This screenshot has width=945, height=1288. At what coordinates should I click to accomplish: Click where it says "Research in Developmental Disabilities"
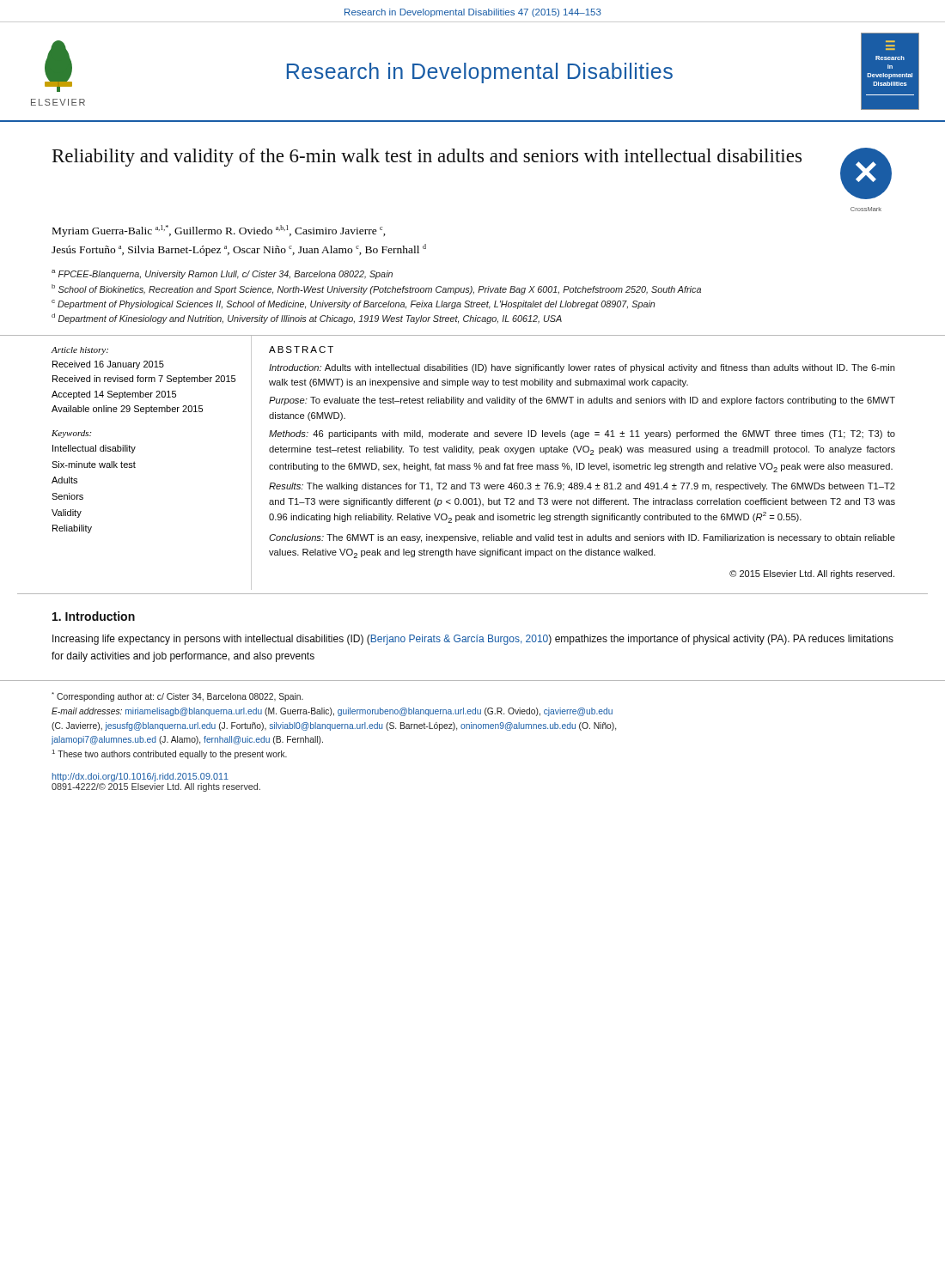479,71
